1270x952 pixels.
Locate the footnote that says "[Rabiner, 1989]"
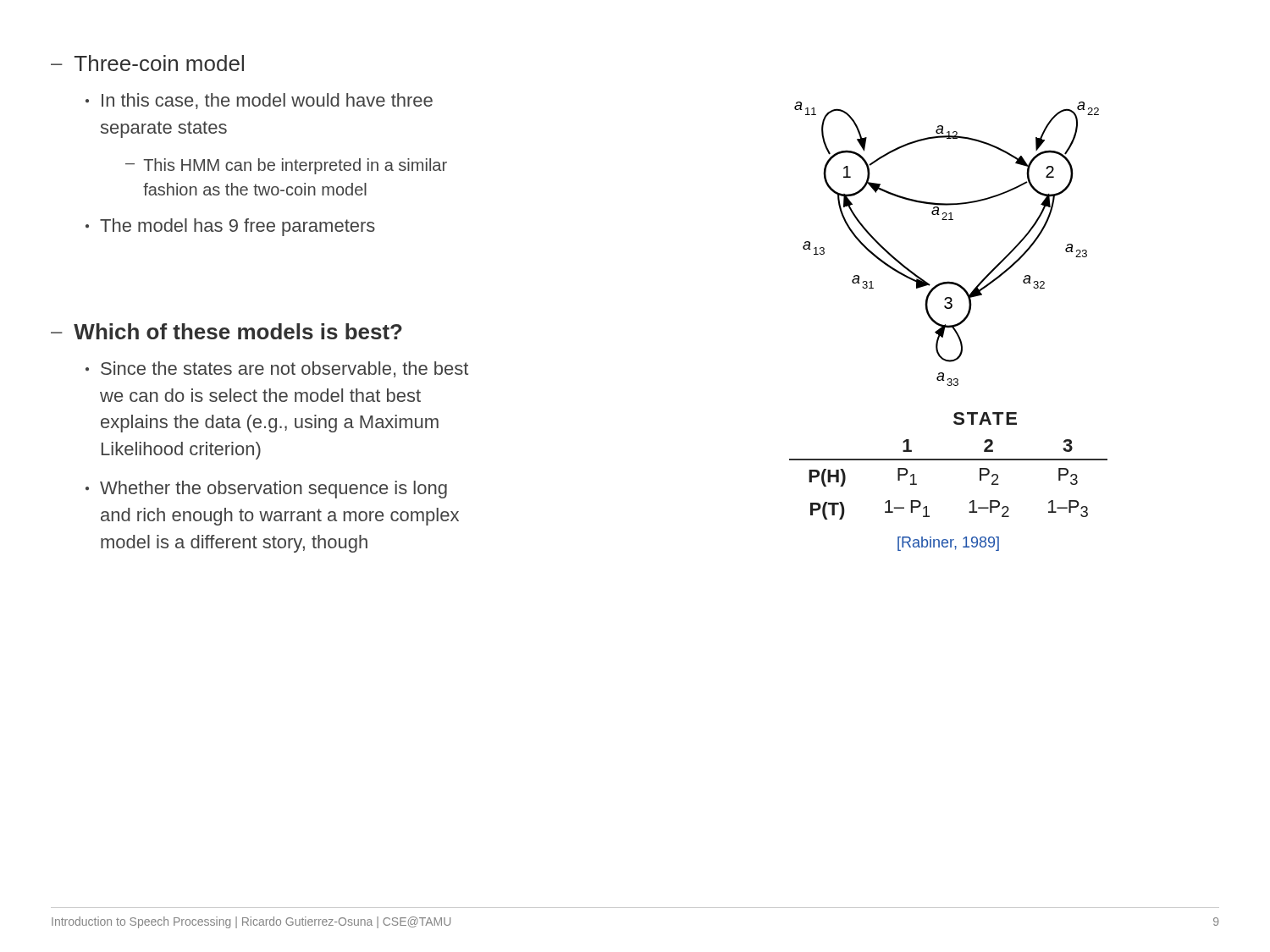pyautogui.click(x=948, y=542)
